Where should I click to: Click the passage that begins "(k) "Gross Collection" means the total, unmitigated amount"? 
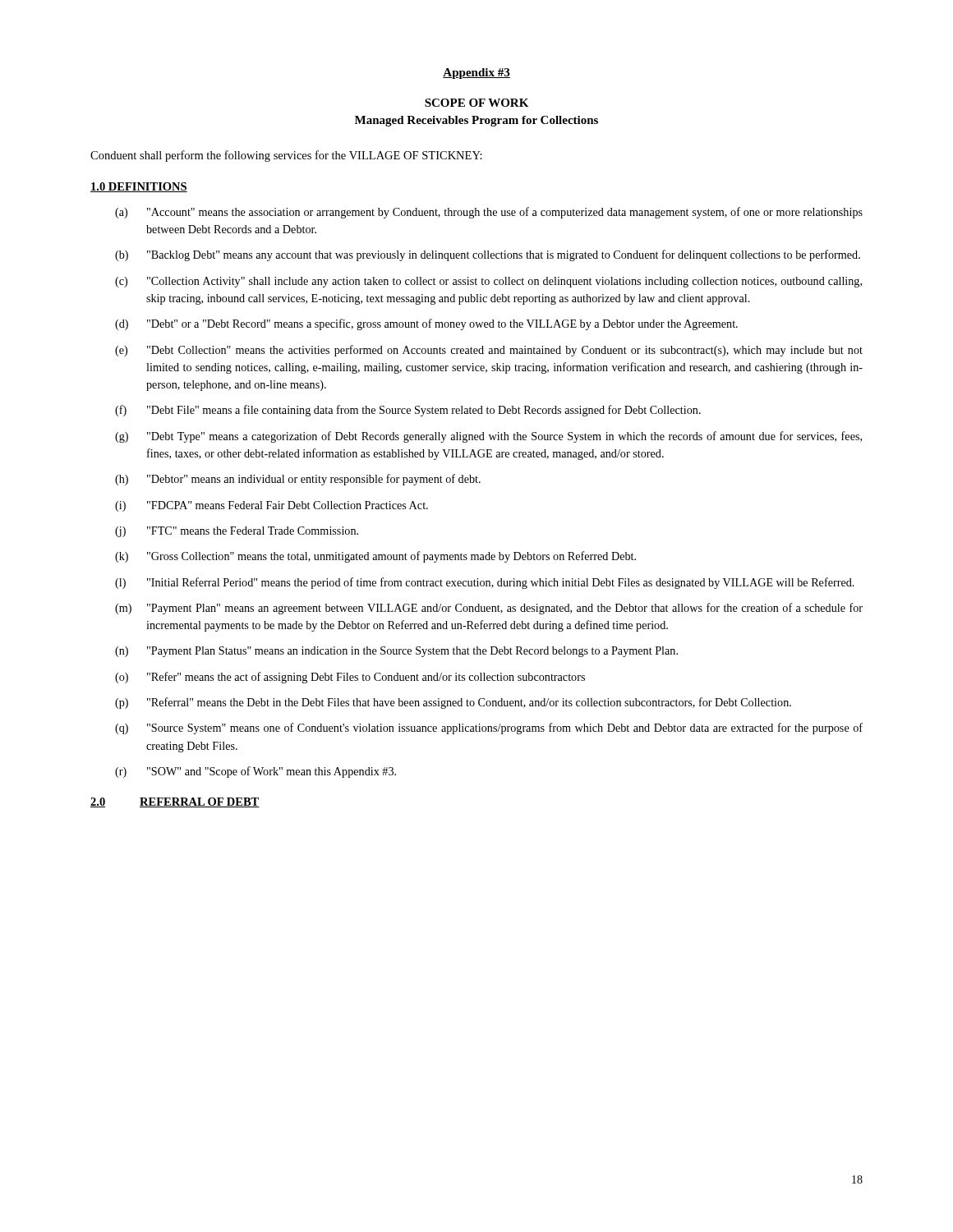(x=476, y=557)
